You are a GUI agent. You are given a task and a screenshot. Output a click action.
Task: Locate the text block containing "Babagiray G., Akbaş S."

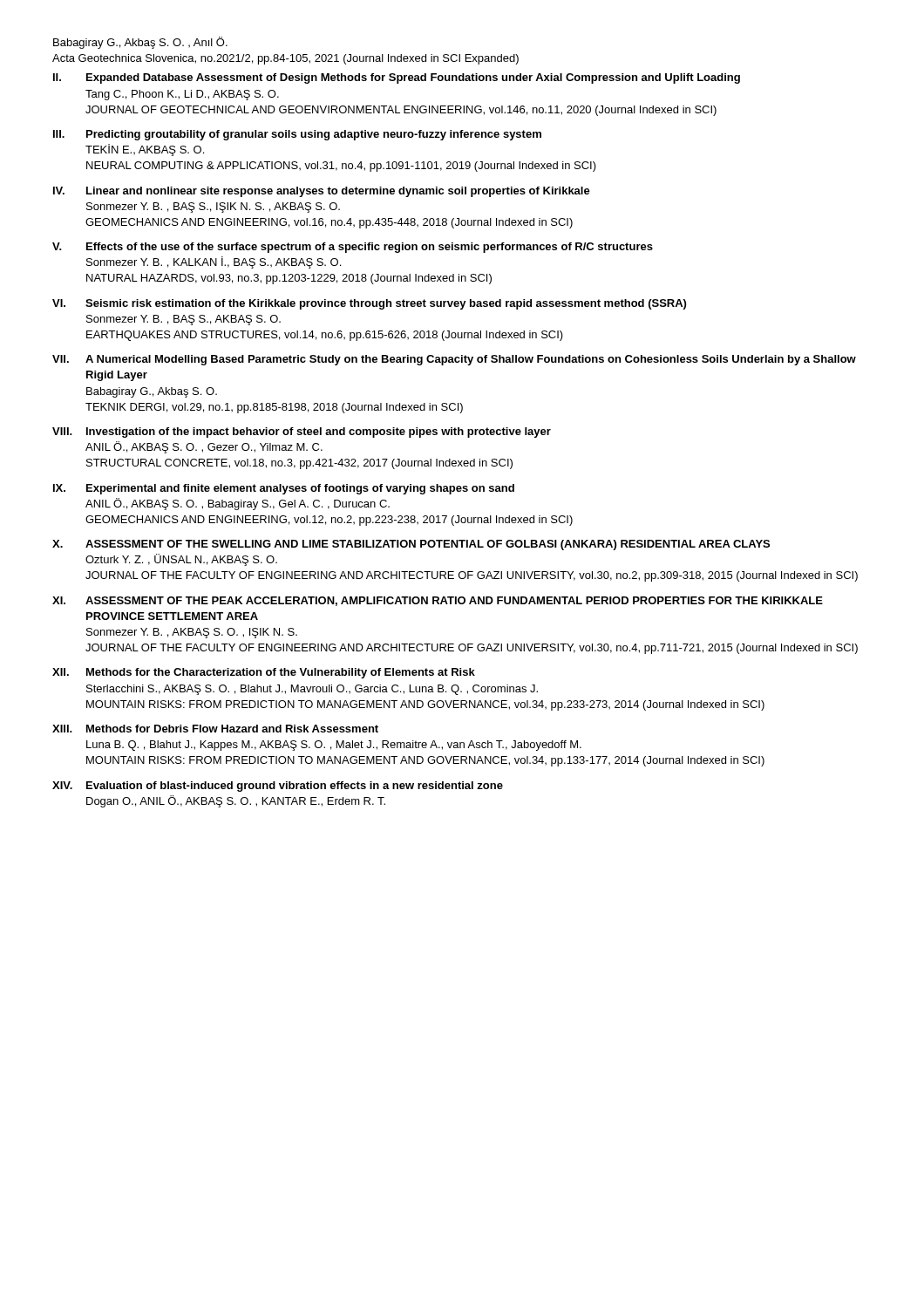(x=286, y=50)
